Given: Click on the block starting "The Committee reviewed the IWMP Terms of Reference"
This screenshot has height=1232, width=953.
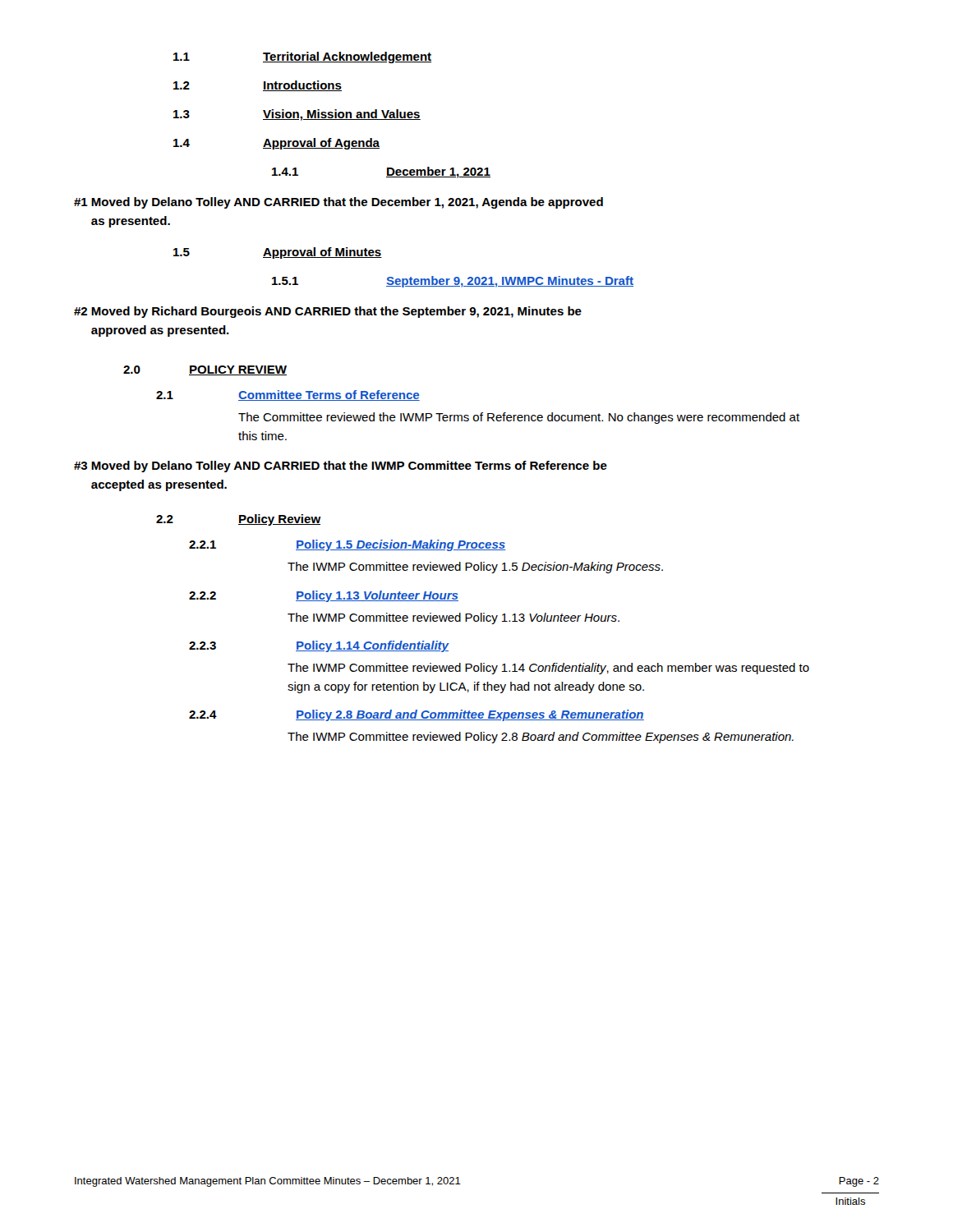Looking at the screenshot, I should tap(519, 426).
